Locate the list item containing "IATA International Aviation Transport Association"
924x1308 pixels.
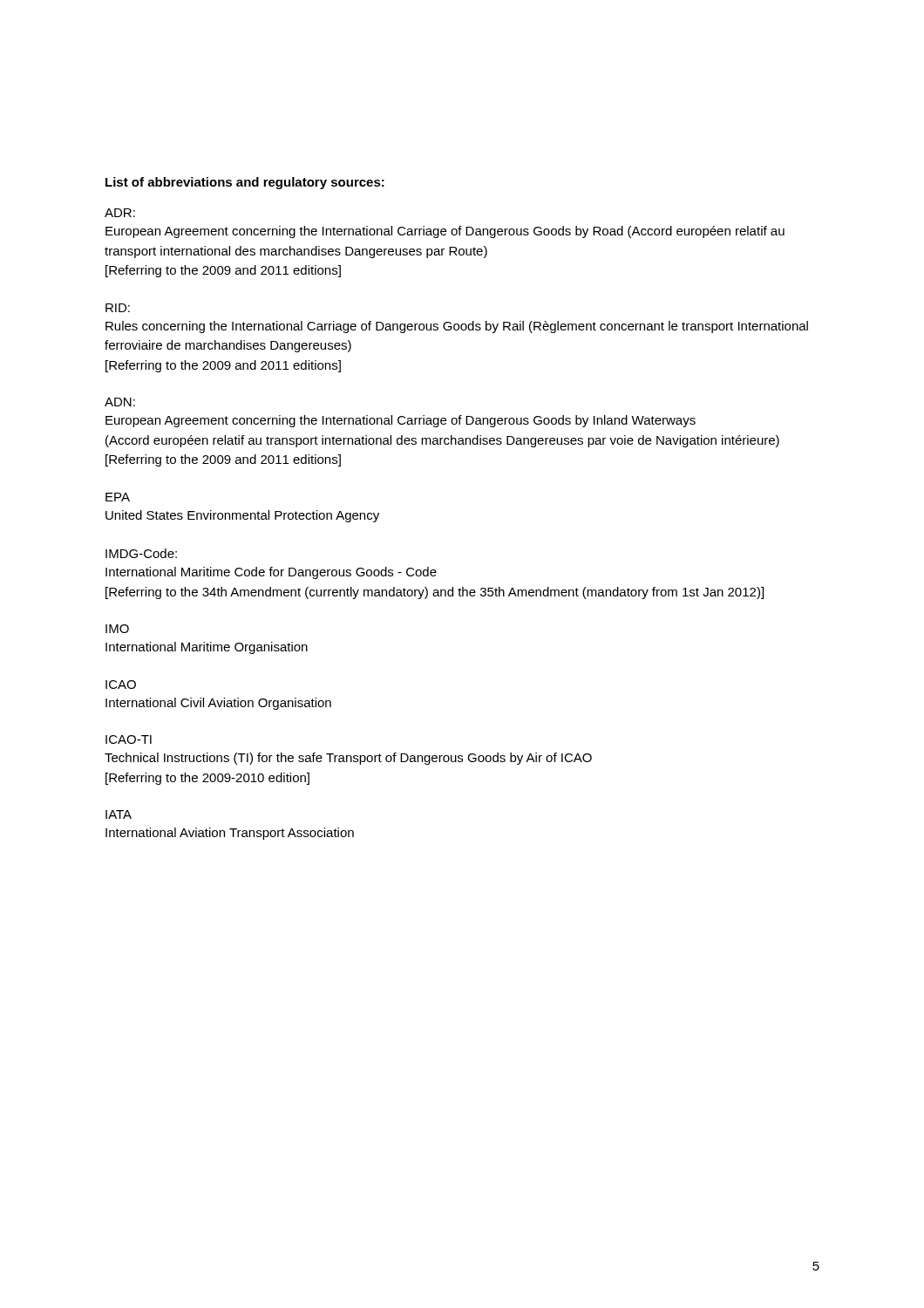(x=119, y=814)
